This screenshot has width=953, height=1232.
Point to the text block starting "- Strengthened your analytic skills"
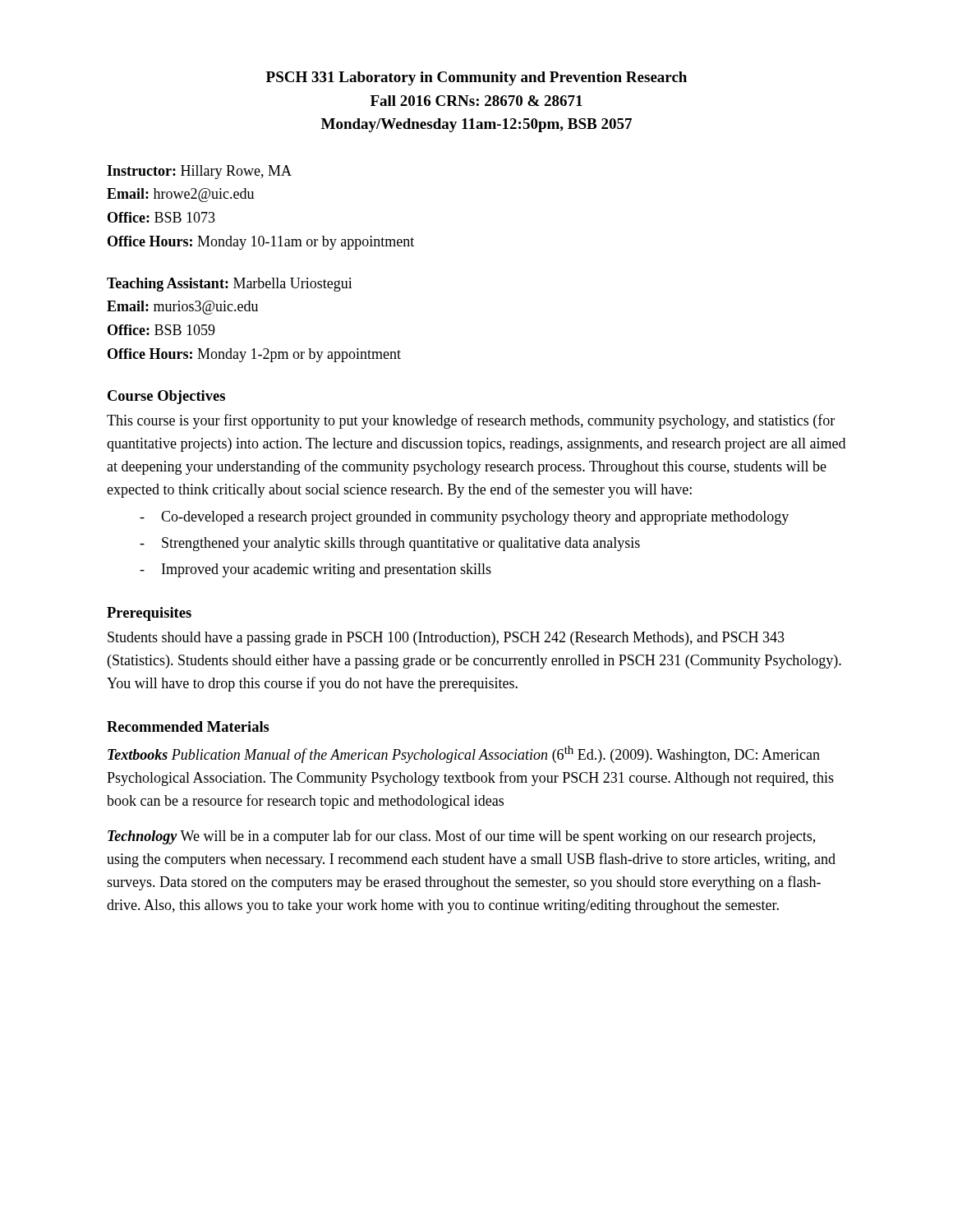click(x=390, y=544)
